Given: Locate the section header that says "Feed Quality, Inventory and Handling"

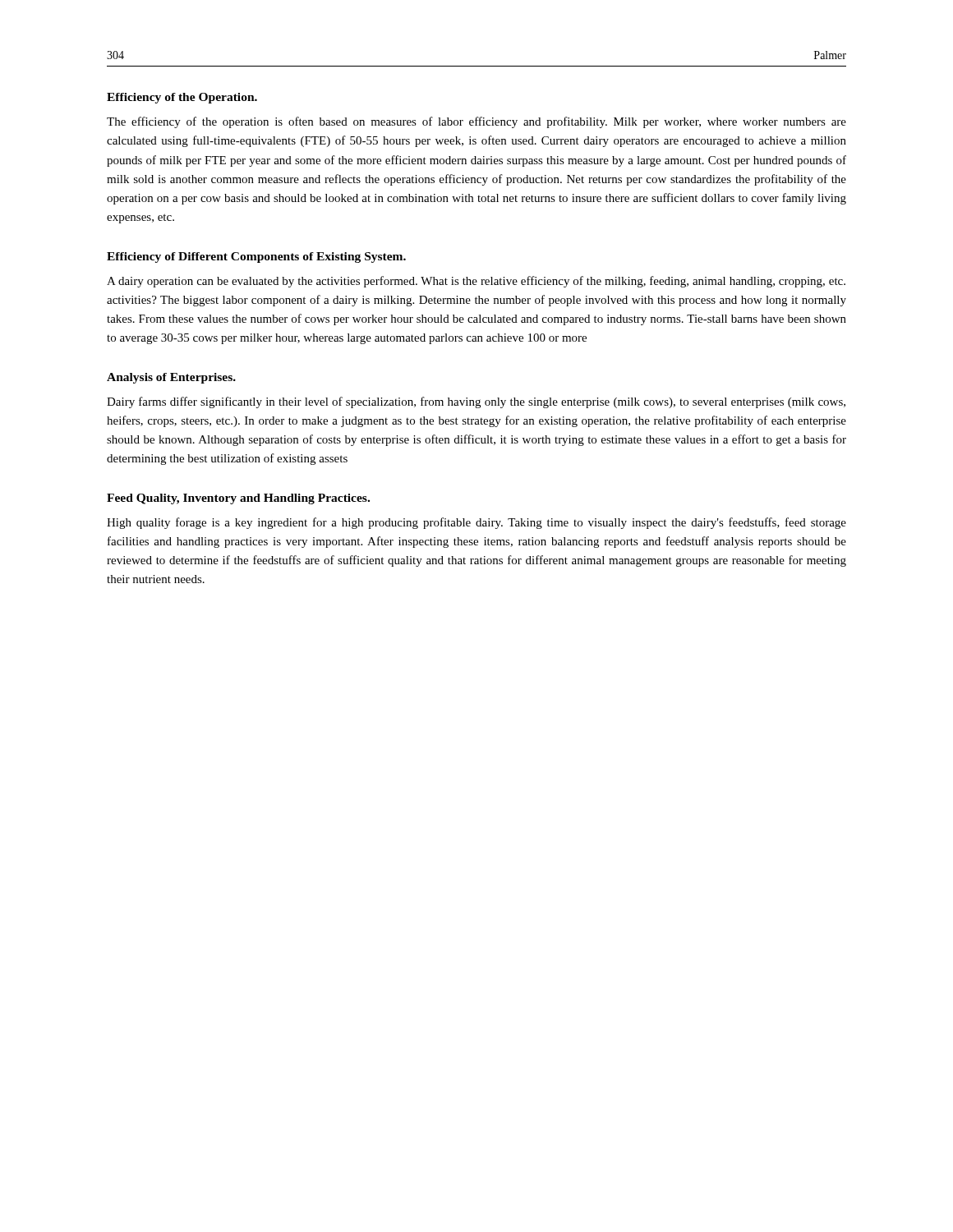Looking at the screenshot, I should 239,497.
